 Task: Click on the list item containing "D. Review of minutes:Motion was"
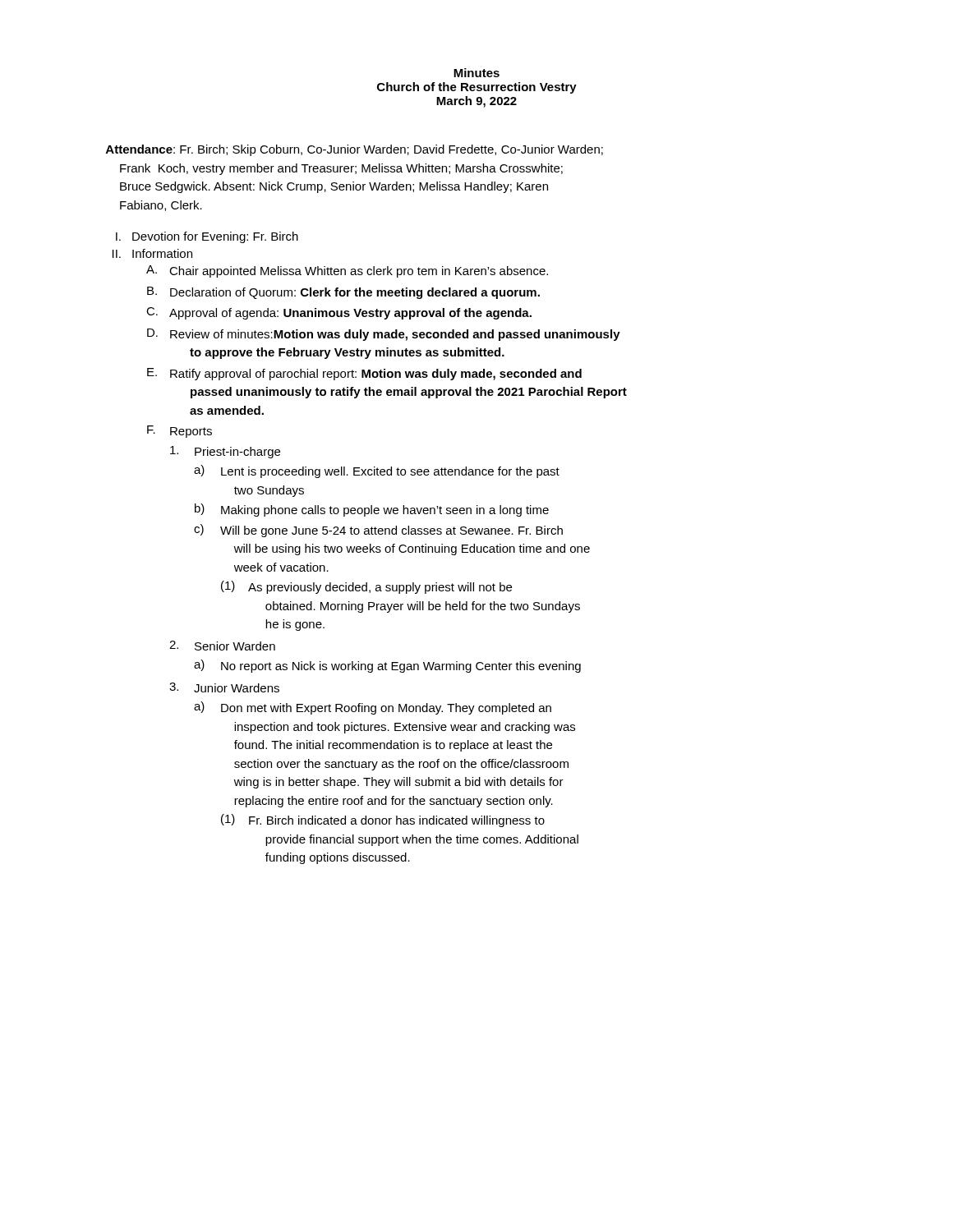(x=504, y=343)
